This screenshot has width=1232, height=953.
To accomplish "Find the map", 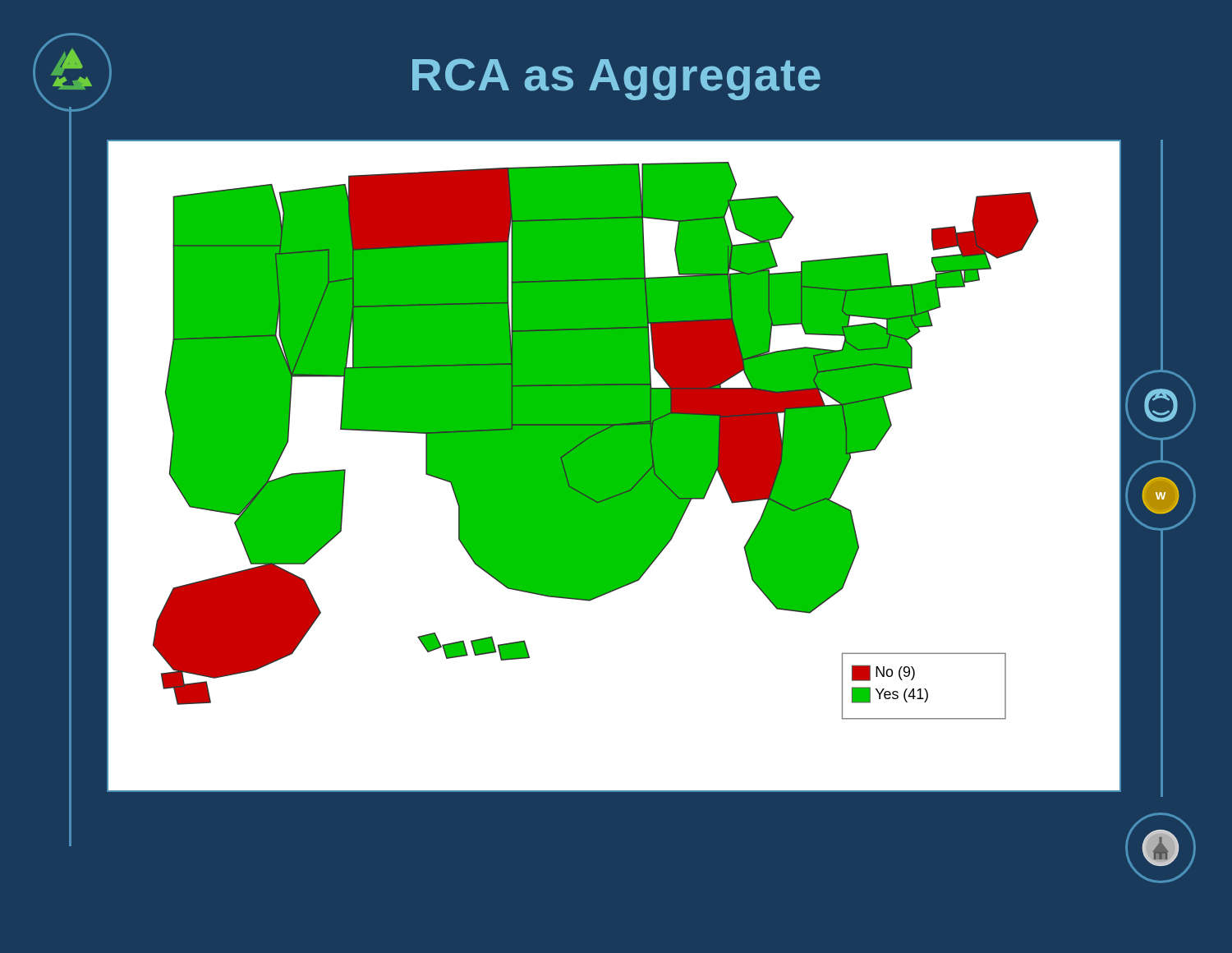I will pyautogui.click(x=614, y=466).
